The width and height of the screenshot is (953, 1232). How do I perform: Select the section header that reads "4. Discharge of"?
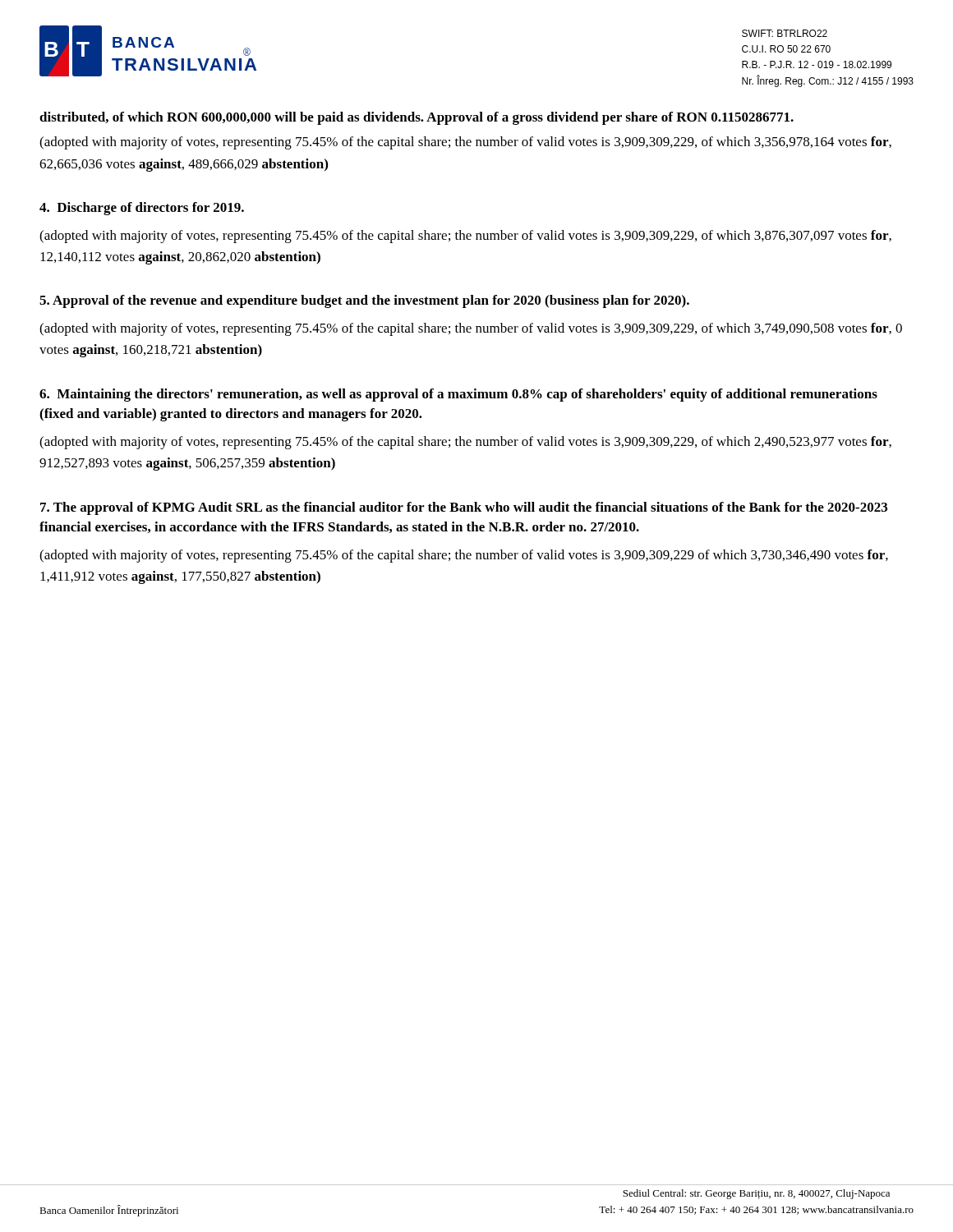[x=142, y=207]
